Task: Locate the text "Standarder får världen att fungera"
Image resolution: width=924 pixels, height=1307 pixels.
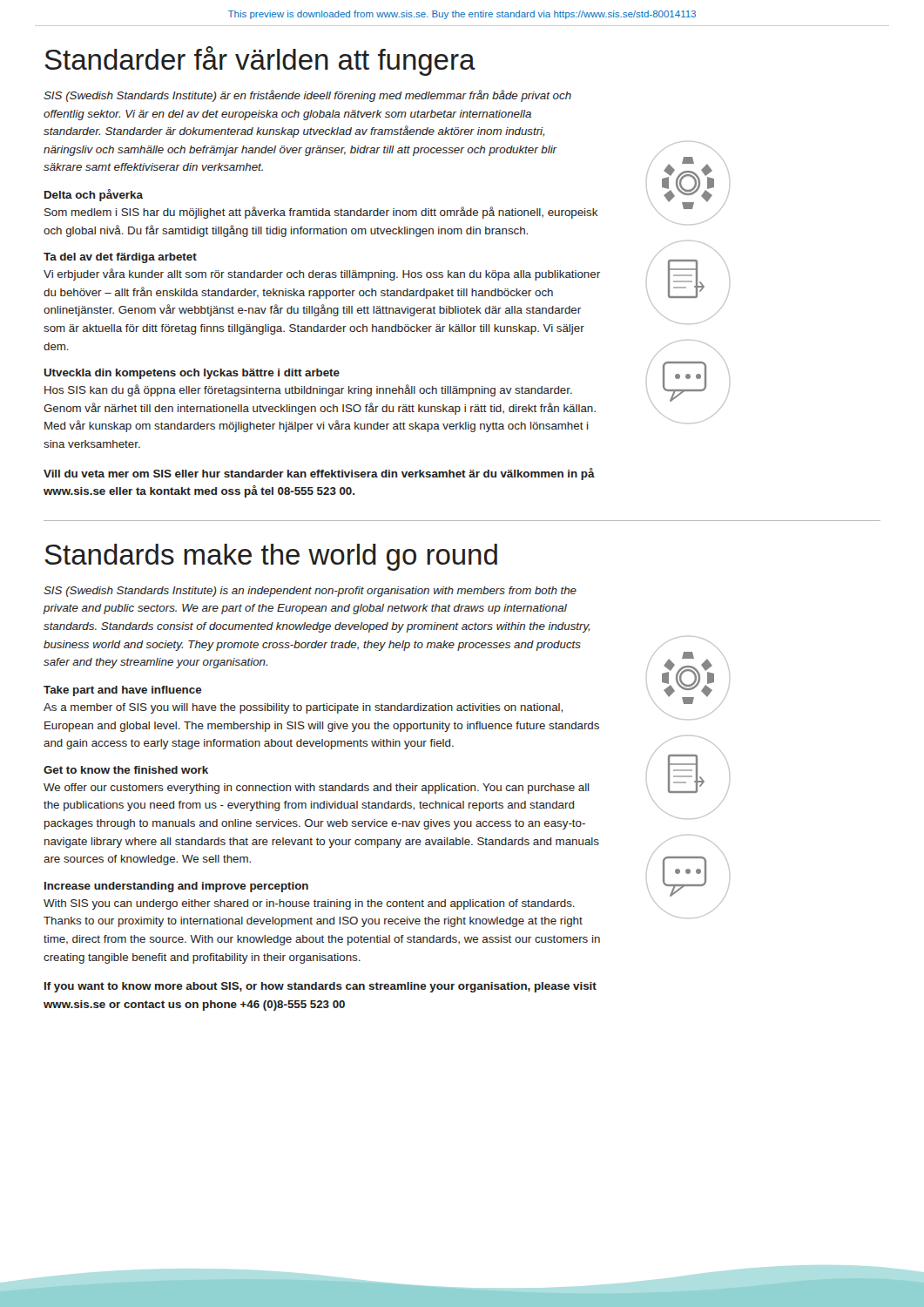Action: [x=259, y=60]
